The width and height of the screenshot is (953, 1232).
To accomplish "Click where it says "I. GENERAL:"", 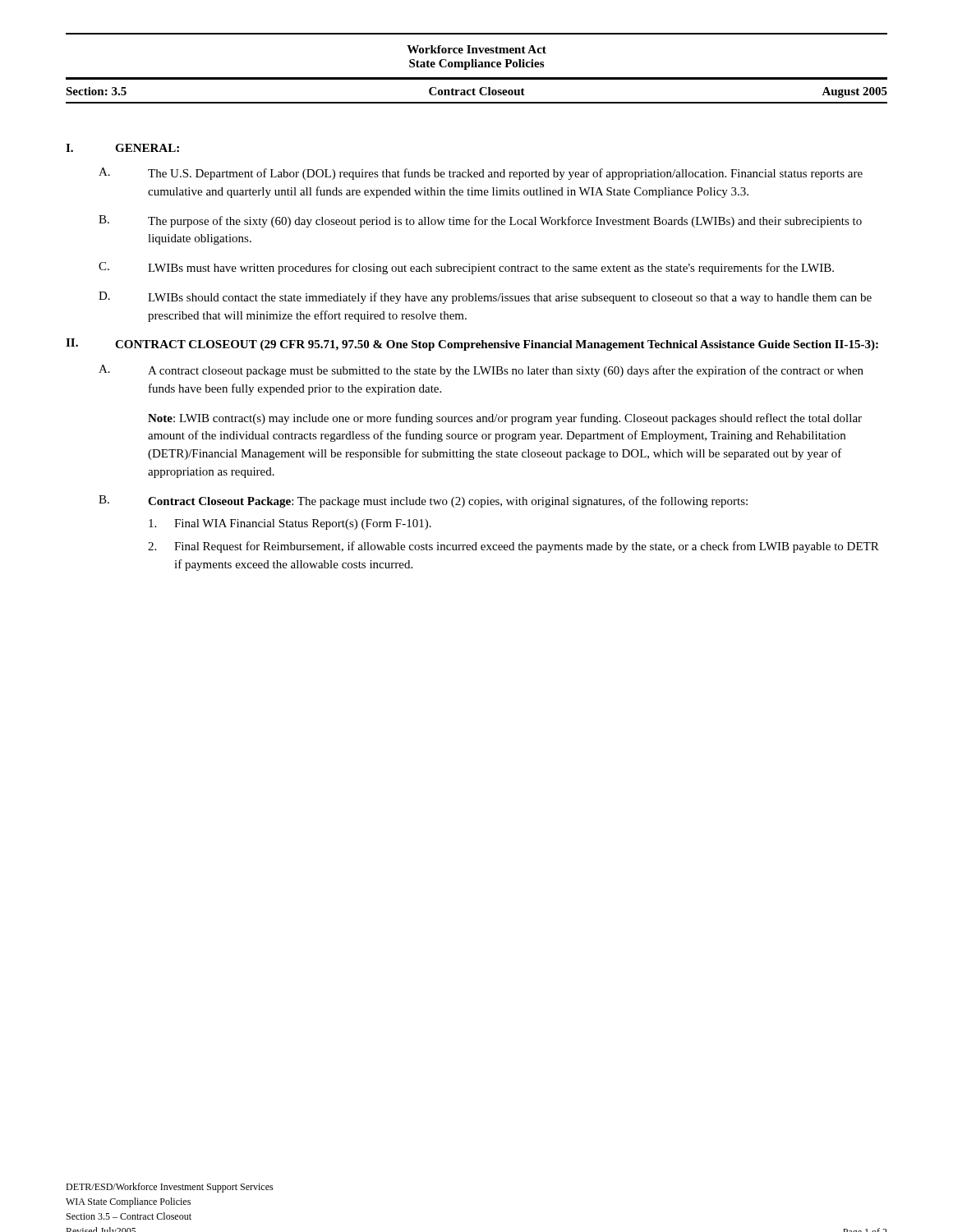I will (123, 148).
